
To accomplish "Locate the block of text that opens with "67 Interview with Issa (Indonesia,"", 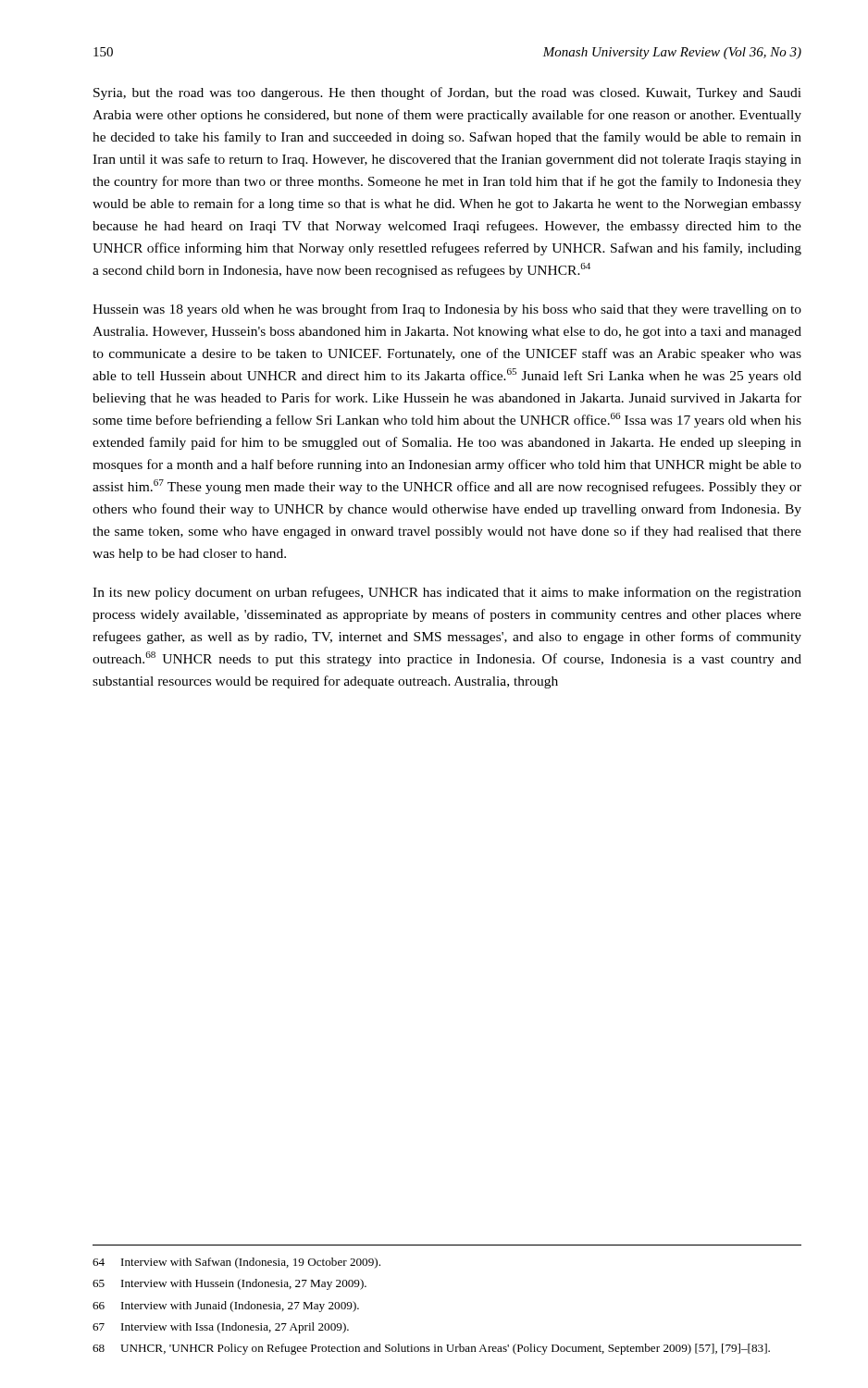I will coord(221,1326).
